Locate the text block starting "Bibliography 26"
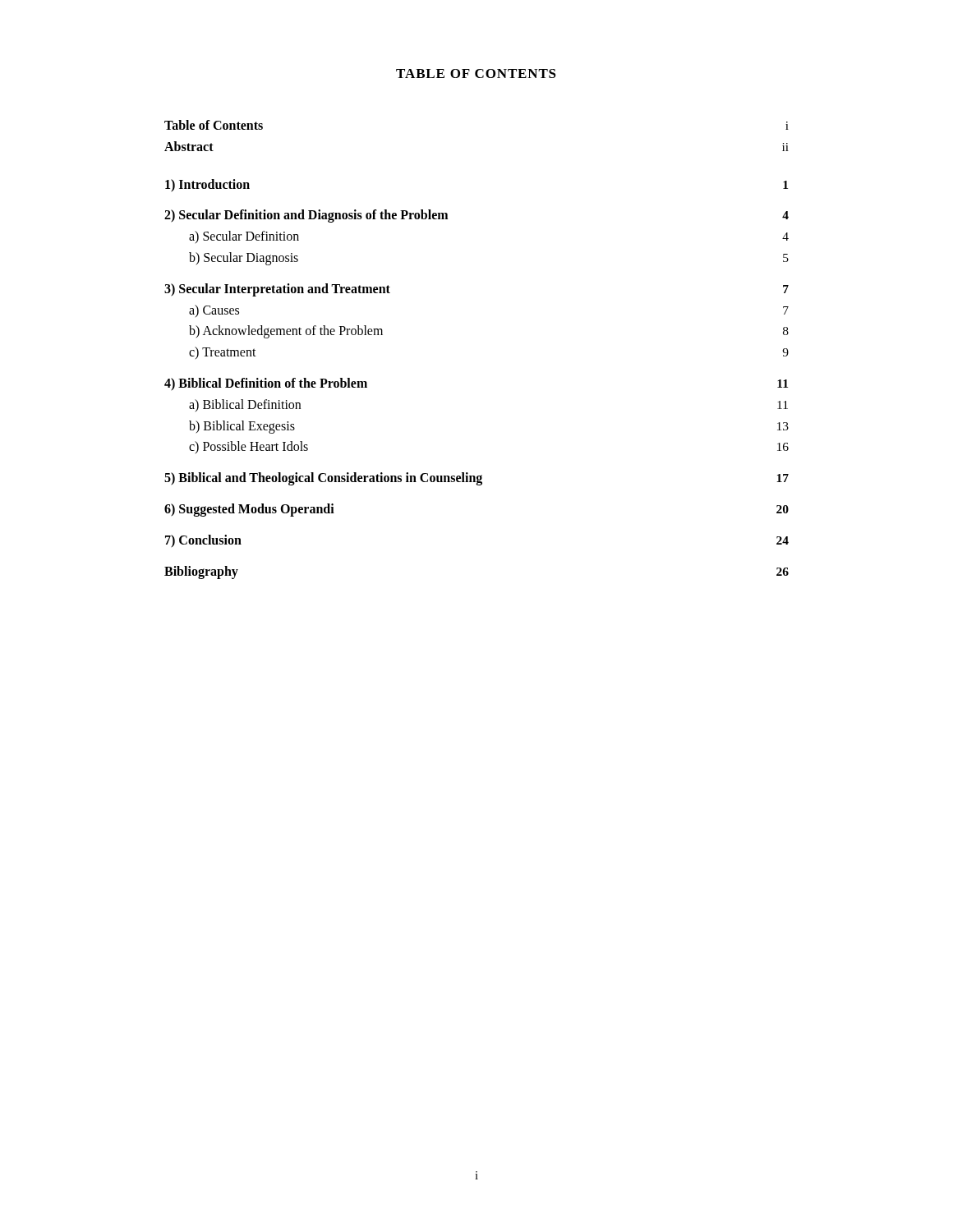This screenshot has height=1232, width=953. [x=213, y=572]
